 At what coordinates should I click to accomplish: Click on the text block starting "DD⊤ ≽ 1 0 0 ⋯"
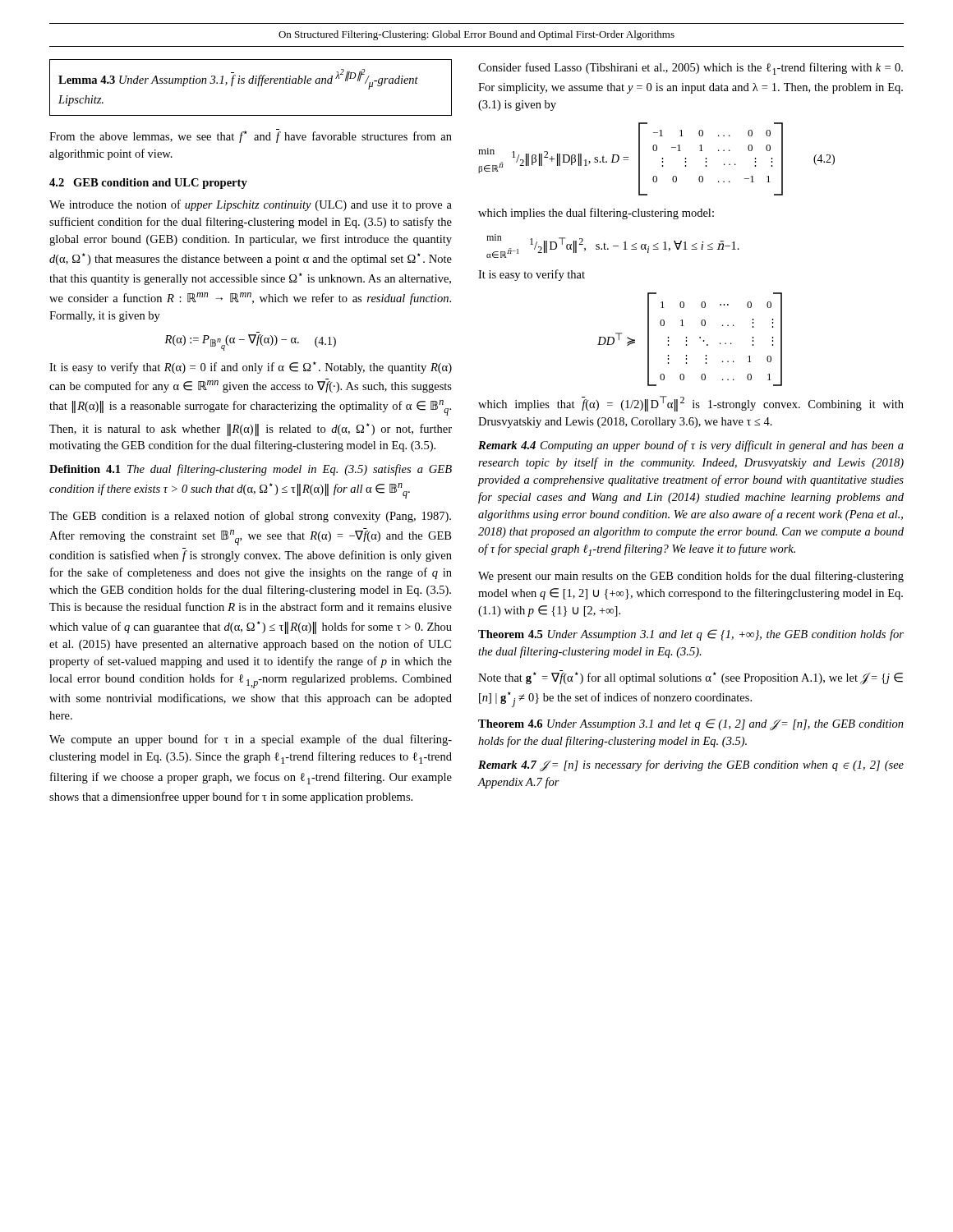691,340
